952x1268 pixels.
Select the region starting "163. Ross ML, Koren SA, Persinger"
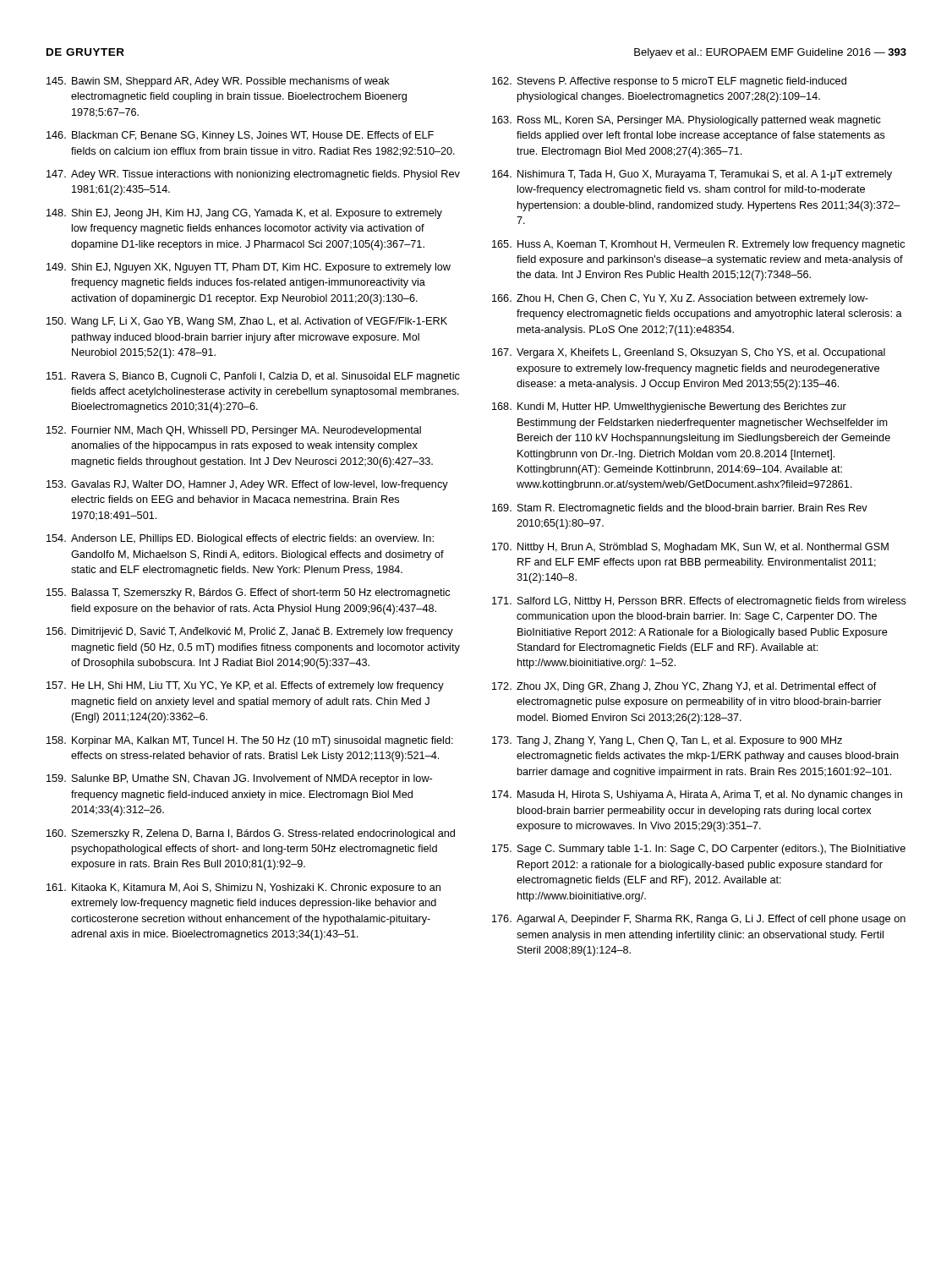point(699,136)
